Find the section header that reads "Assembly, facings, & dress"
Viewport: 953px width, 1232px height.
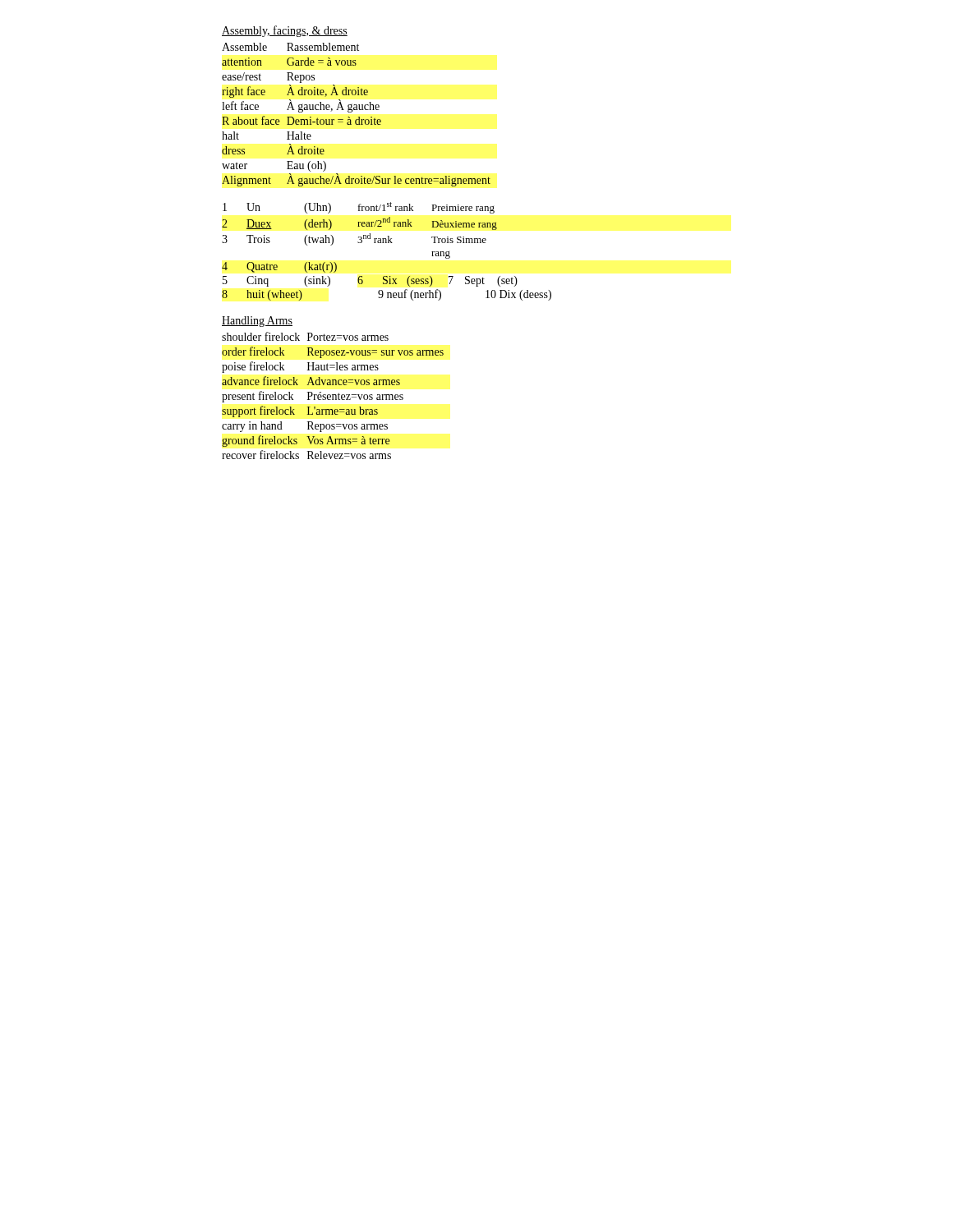pyautogui.click(x=285, y=31)
